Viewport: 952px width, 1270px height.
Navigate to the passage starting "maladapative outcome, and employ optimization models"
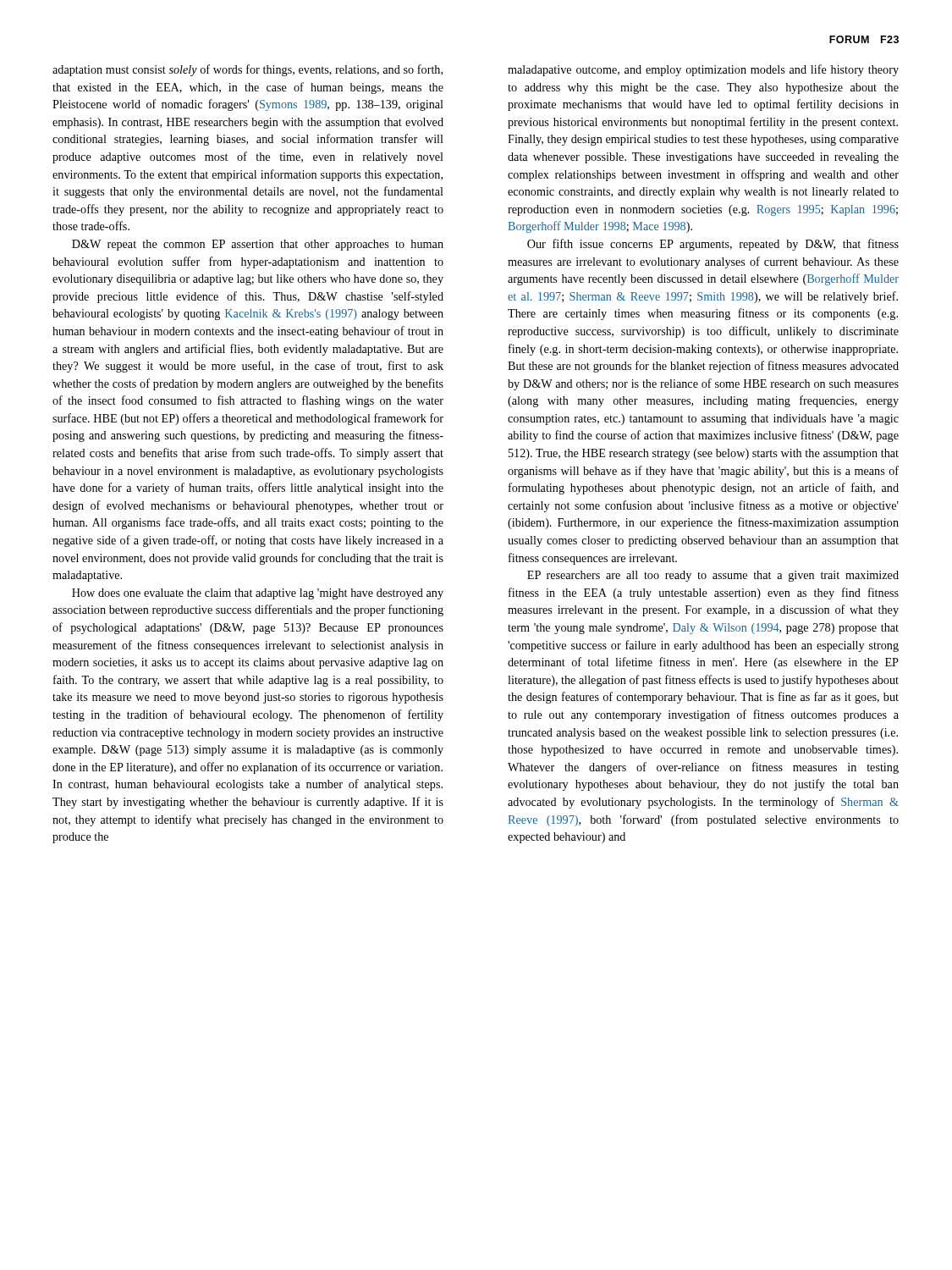(x=703, y=453)
